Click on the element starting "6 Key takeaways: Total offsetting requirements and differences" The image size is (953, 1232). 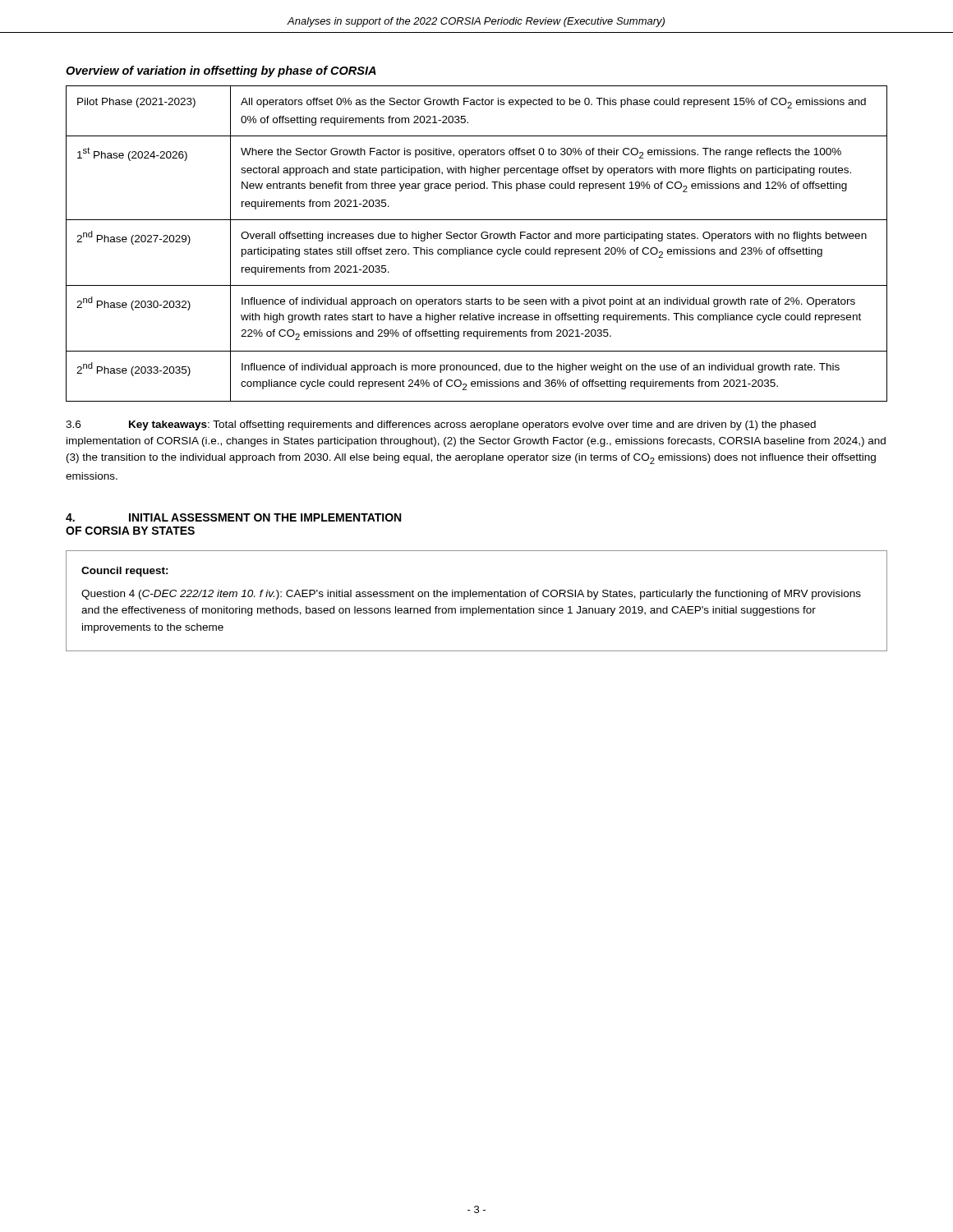476,449
